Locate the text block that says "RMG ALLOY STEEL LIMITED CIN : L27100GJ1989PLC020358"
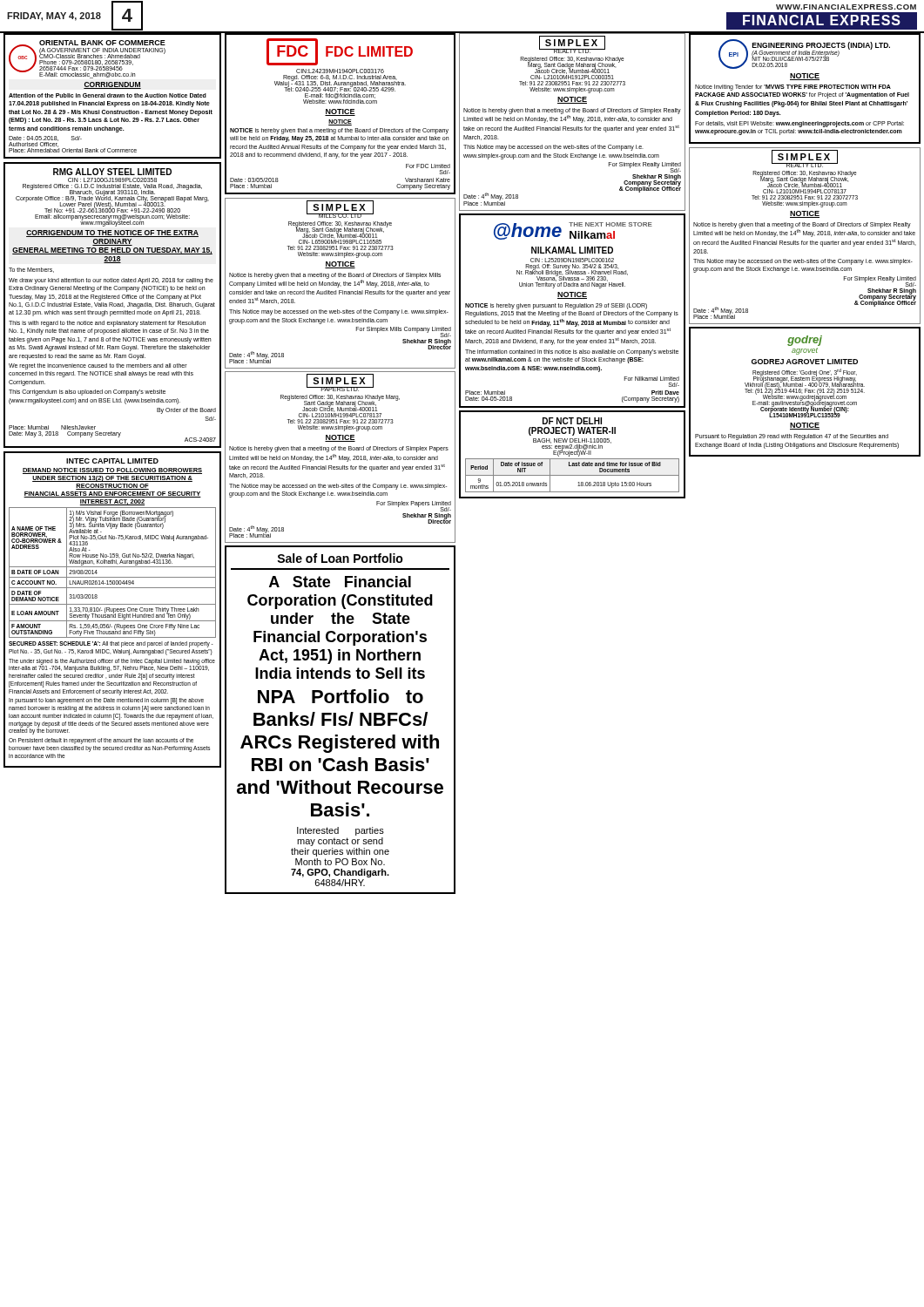 [x=112, y=305]
